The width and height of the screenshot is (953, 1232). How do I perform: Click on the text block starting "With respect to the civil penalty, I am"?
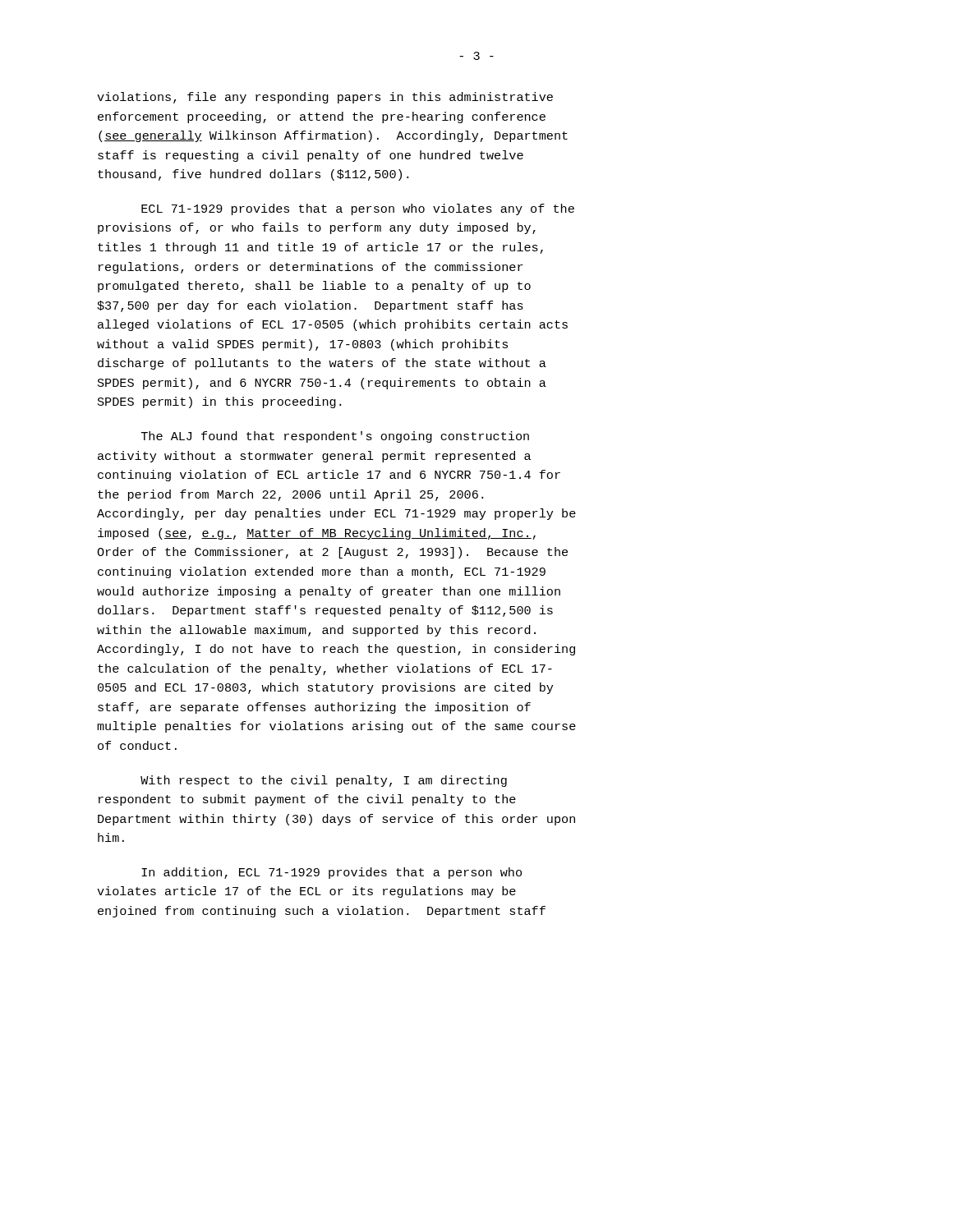[x=337, y=810]
